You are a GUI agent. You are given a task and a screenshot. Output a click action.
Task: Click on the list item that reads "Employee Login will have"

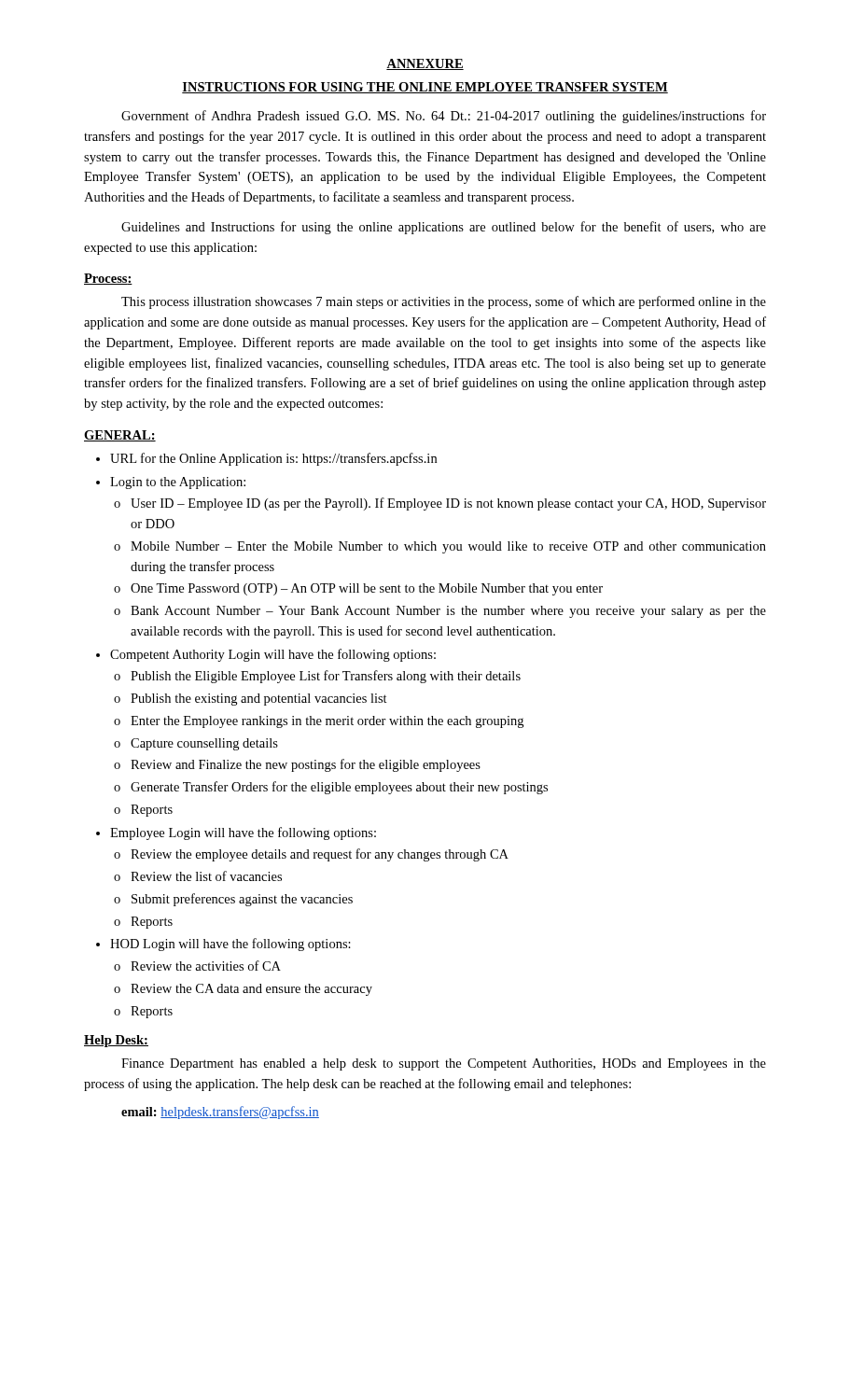[x=243, y=833]
